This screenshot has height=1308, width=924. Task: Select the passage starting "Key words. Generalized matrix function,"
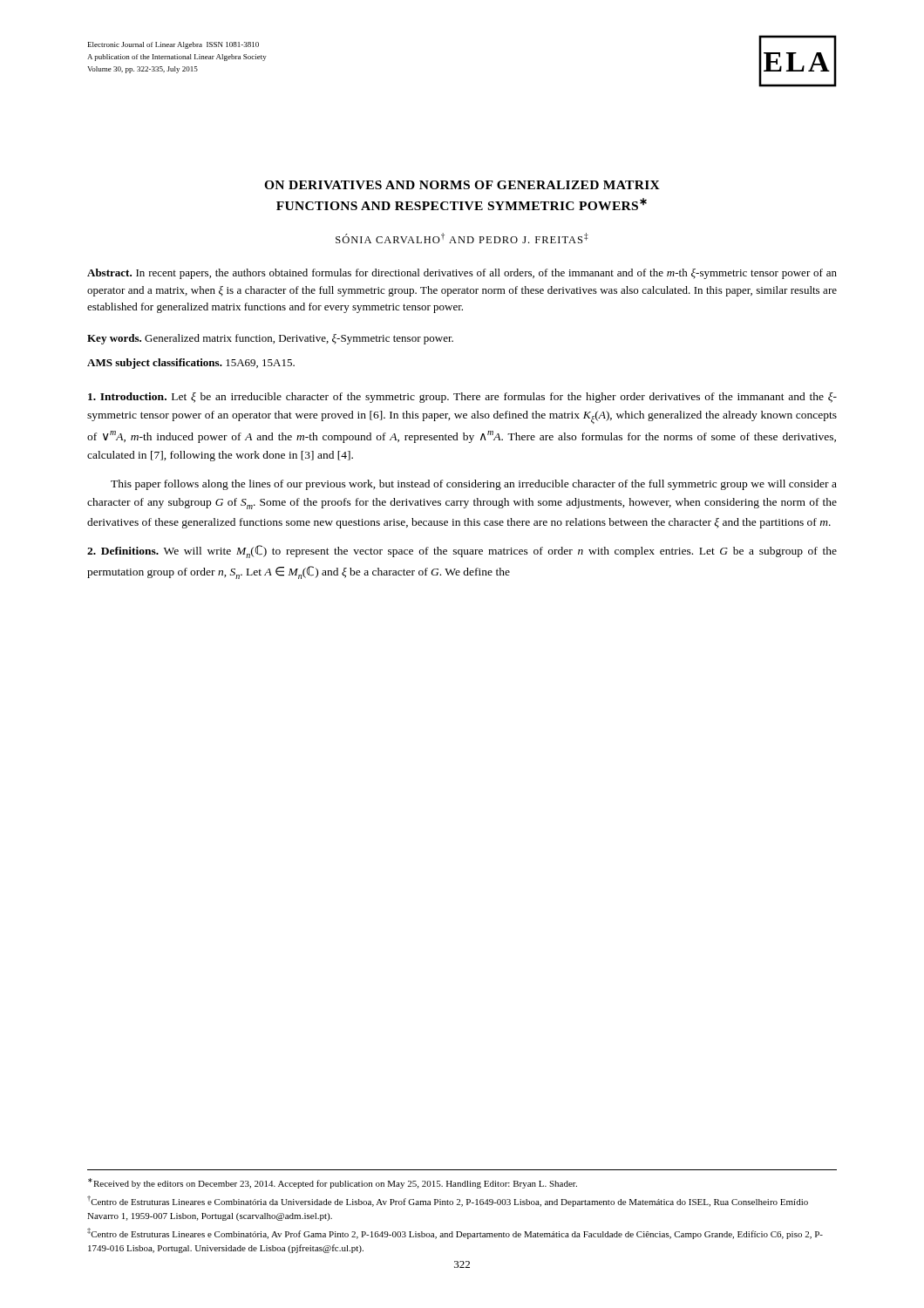(x=271, y=338)
